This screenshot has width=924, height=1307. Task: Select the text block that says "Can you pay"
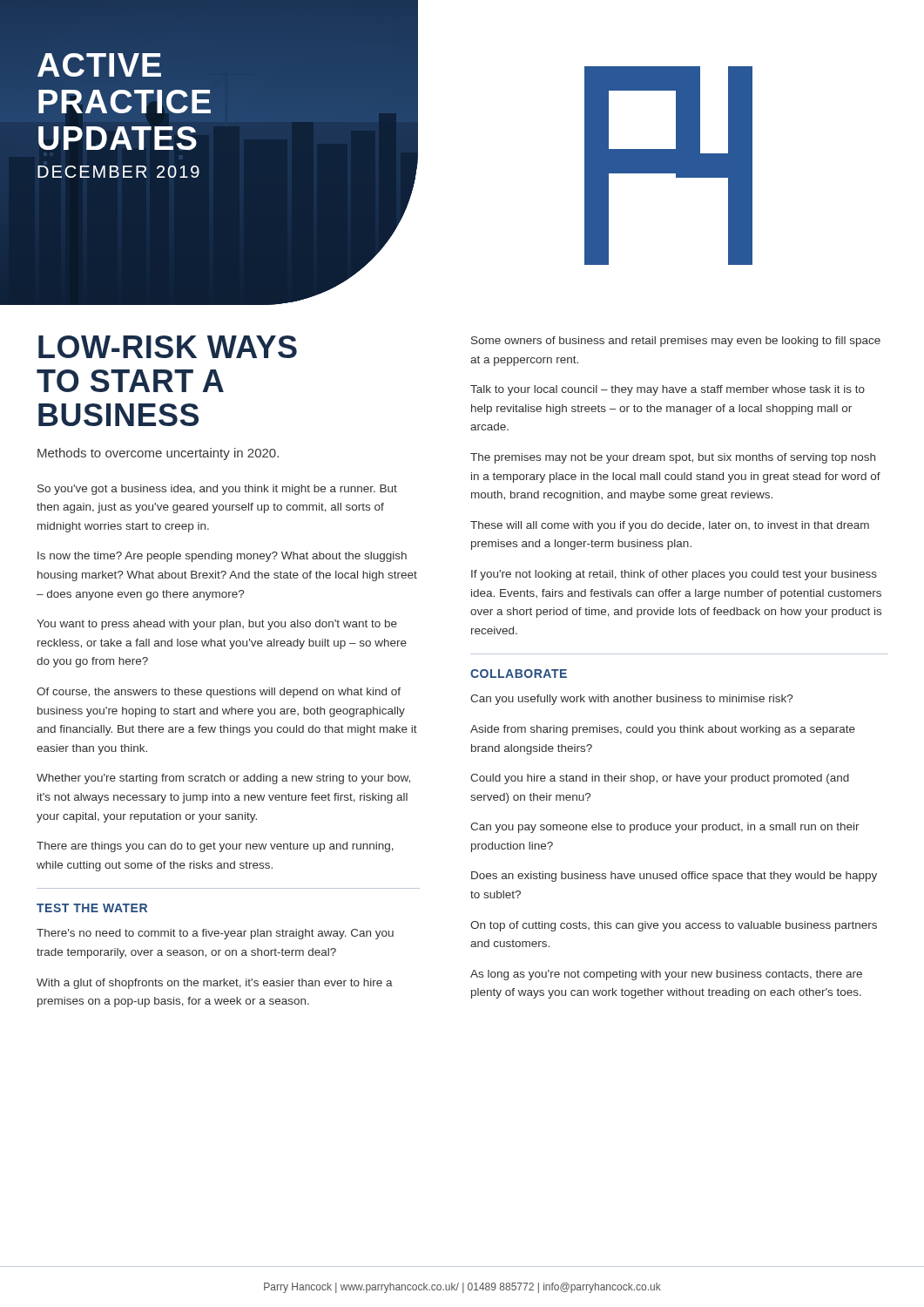(665, 836)
